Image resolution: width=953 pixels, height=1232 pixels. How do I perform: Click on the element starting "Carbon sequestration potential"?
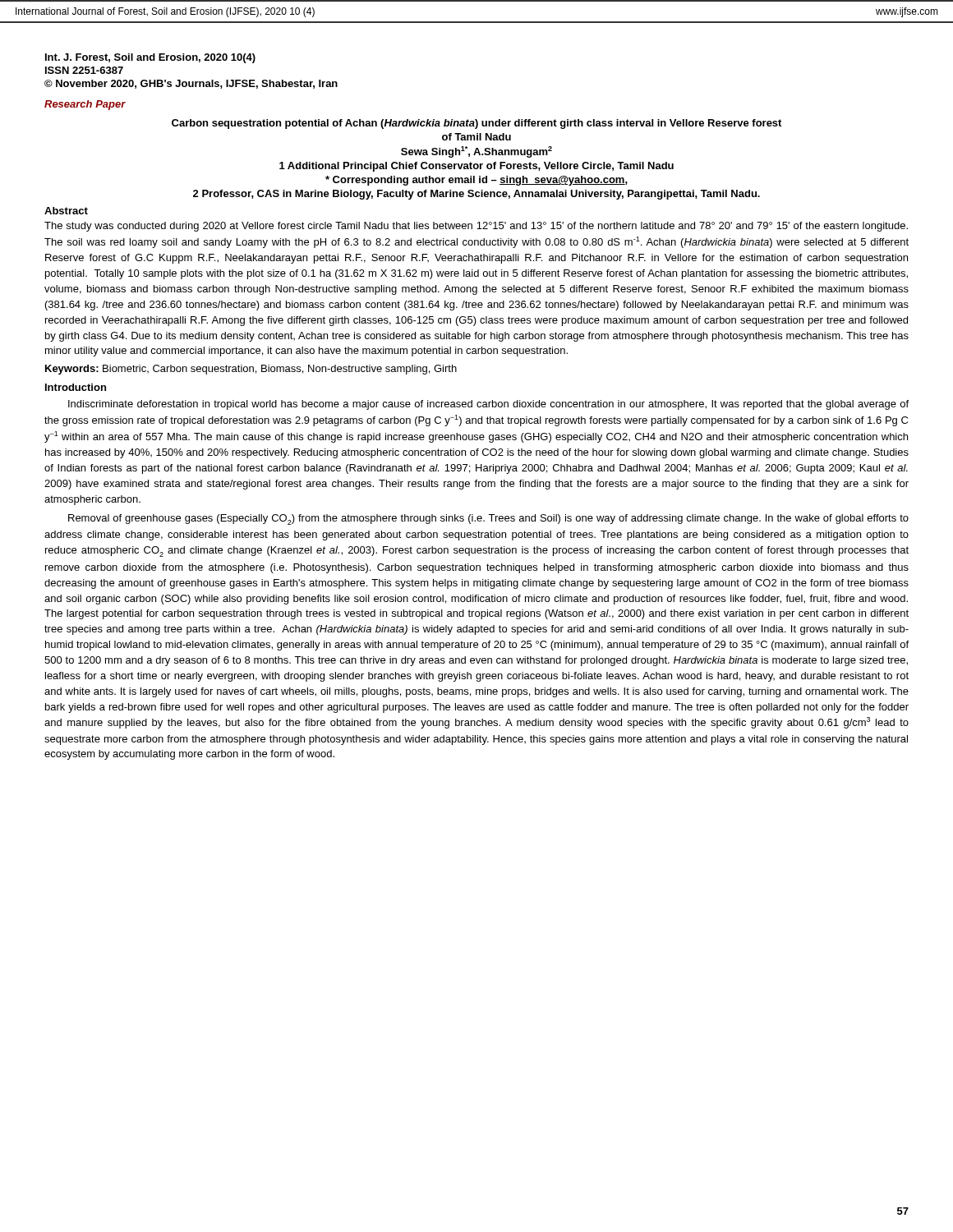[x=476, y=158]
